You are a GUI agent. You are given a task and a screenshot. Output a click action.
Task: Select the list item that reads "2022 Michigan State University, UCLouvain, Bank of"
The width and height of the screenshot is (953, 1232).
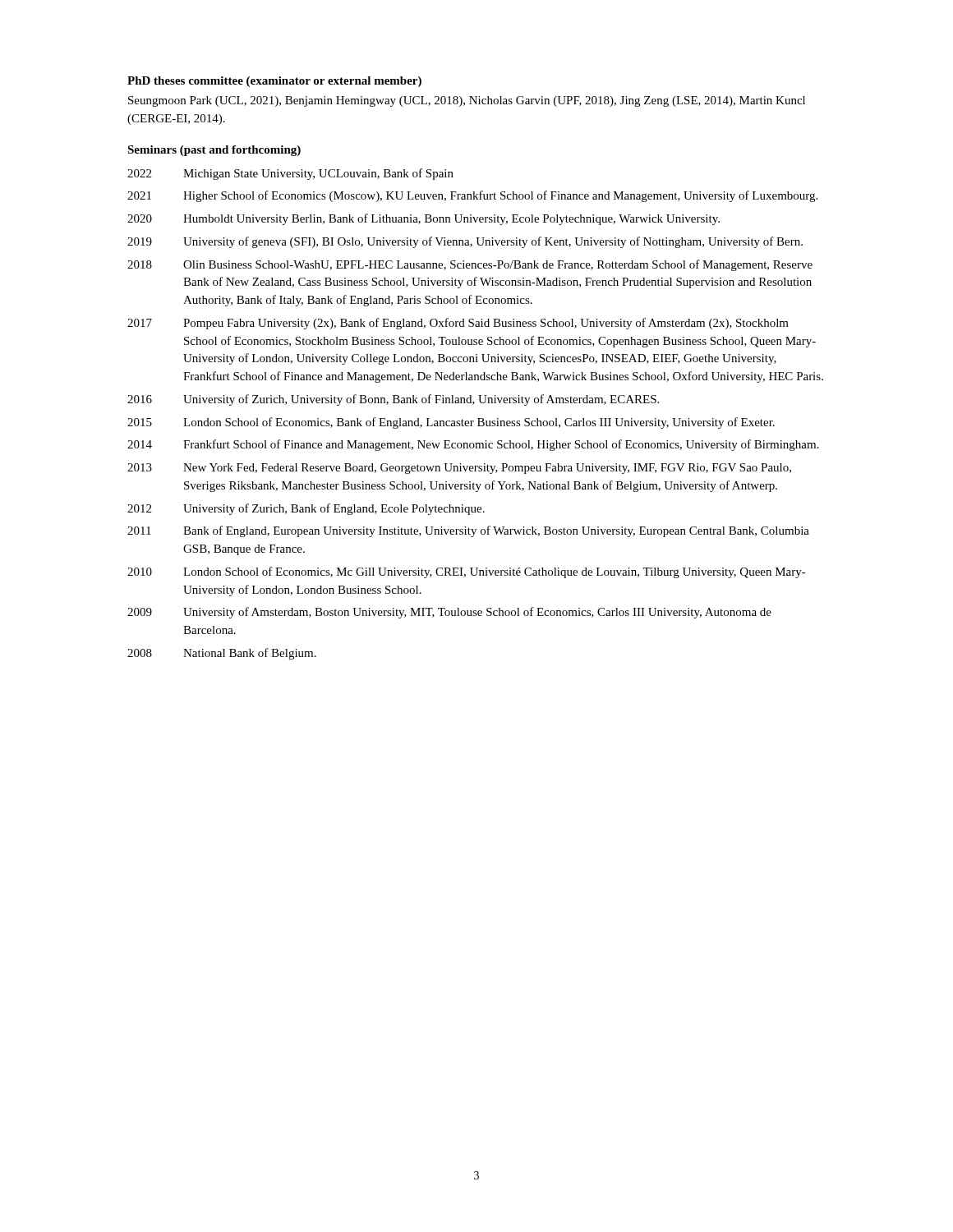290,174
